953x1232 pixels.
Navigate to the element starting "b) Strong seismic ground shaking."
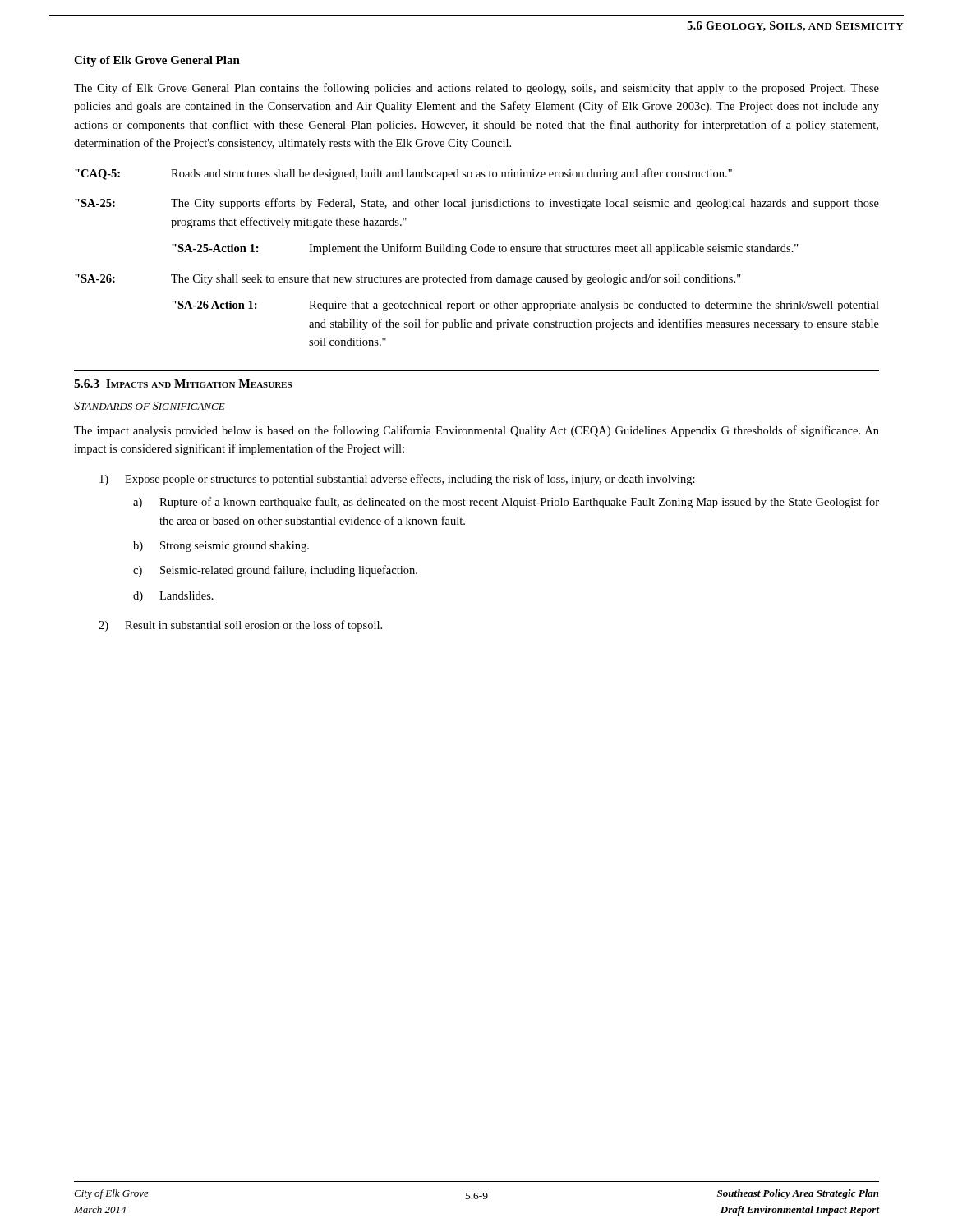(x=221, y=547)
